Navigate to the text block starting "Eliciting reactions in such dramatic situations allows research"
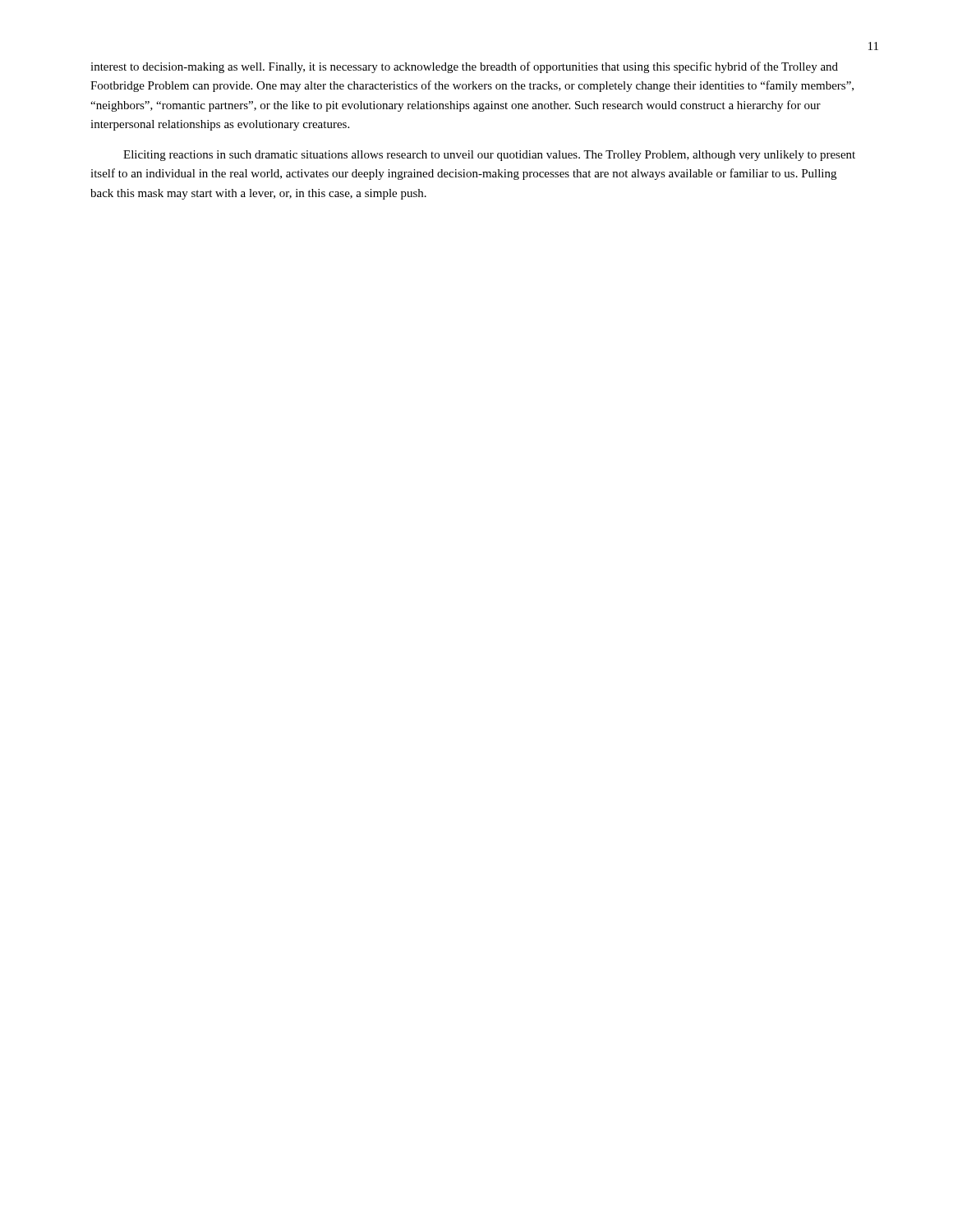Screen dimensions: 1232x953 tap(473, 174)
